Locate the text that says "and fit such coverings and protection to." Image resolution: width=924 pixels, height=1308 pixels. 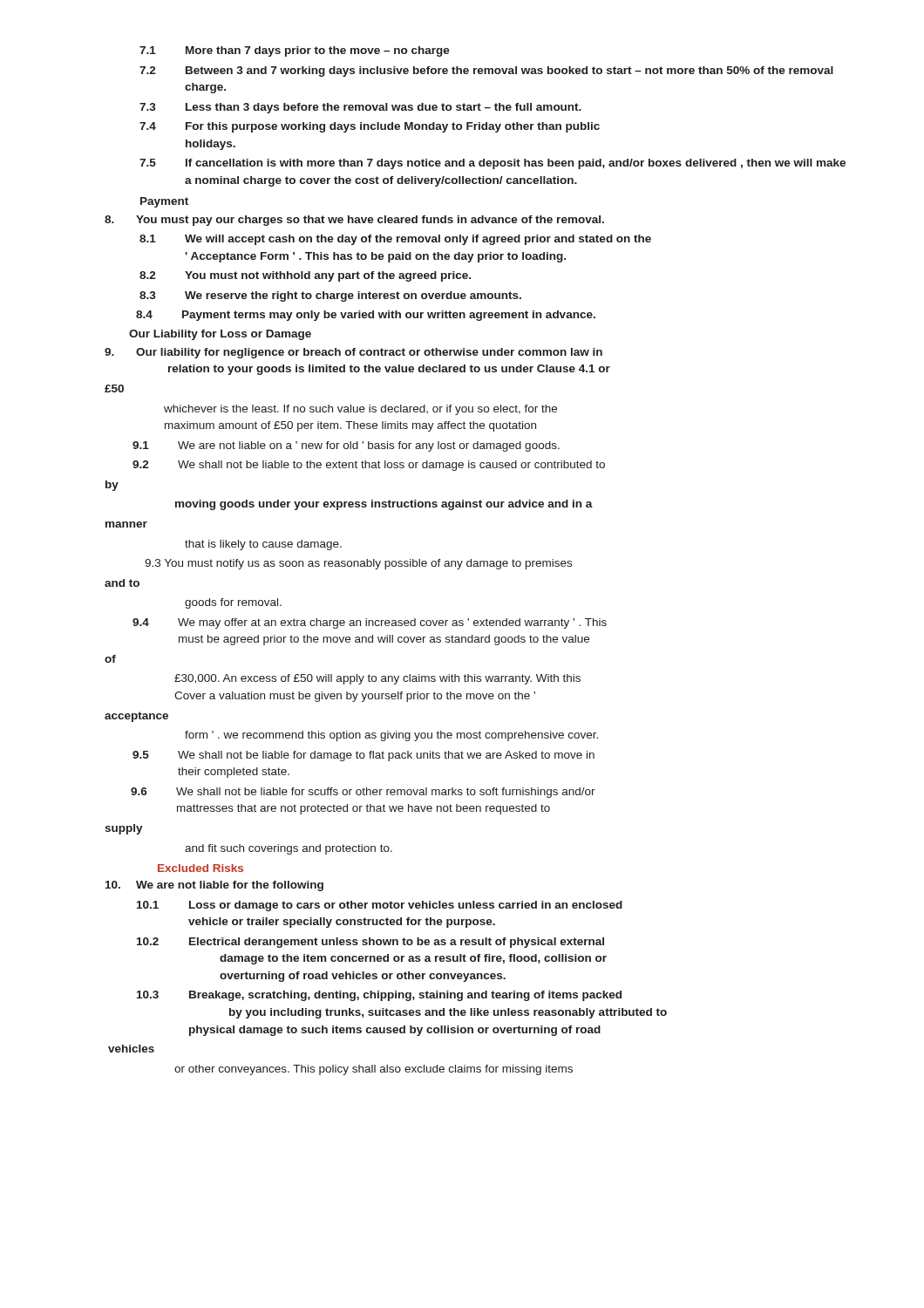click(289, 848)
